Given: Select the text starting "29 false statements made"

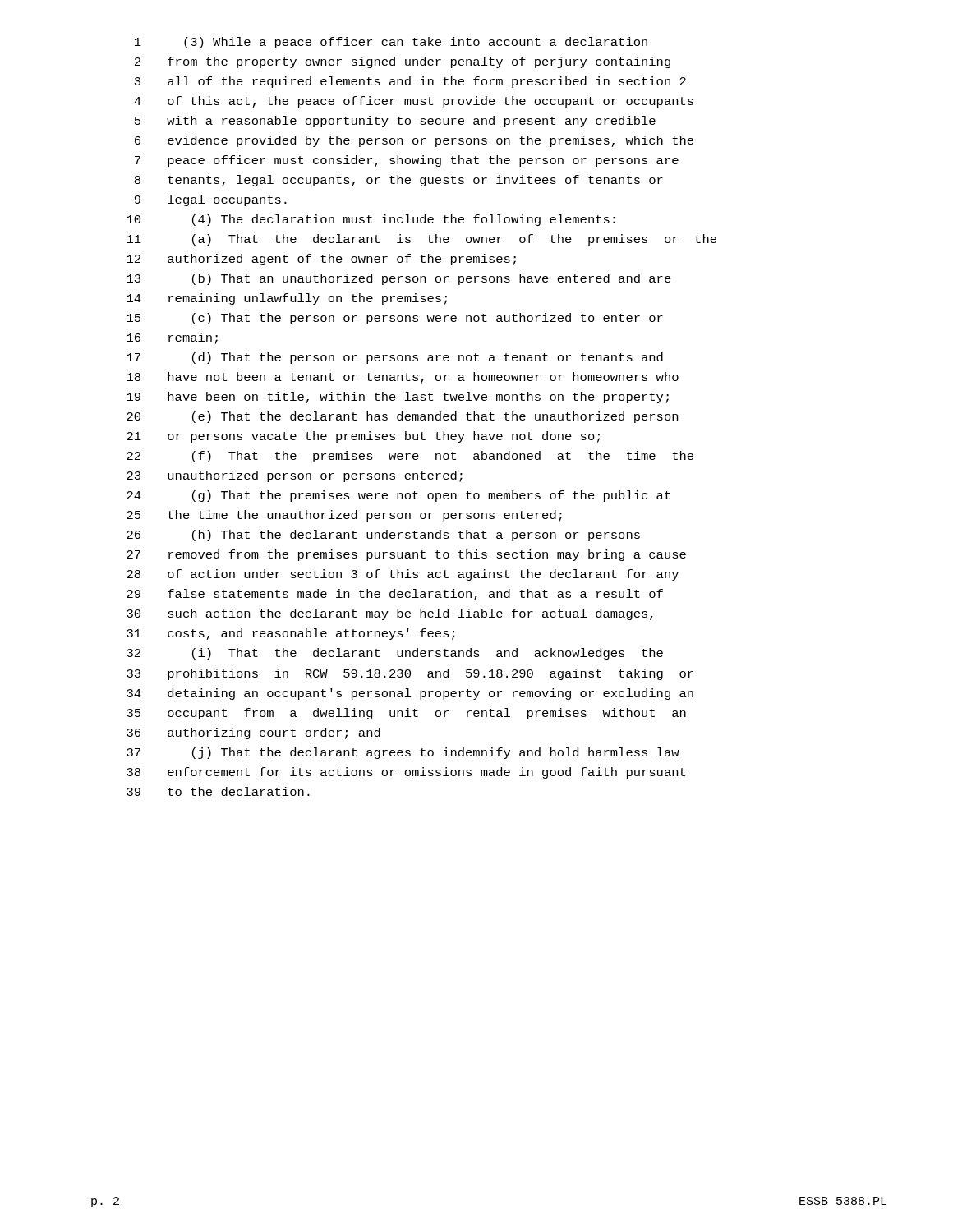Looking at the screenshot, I should point(489,595).
